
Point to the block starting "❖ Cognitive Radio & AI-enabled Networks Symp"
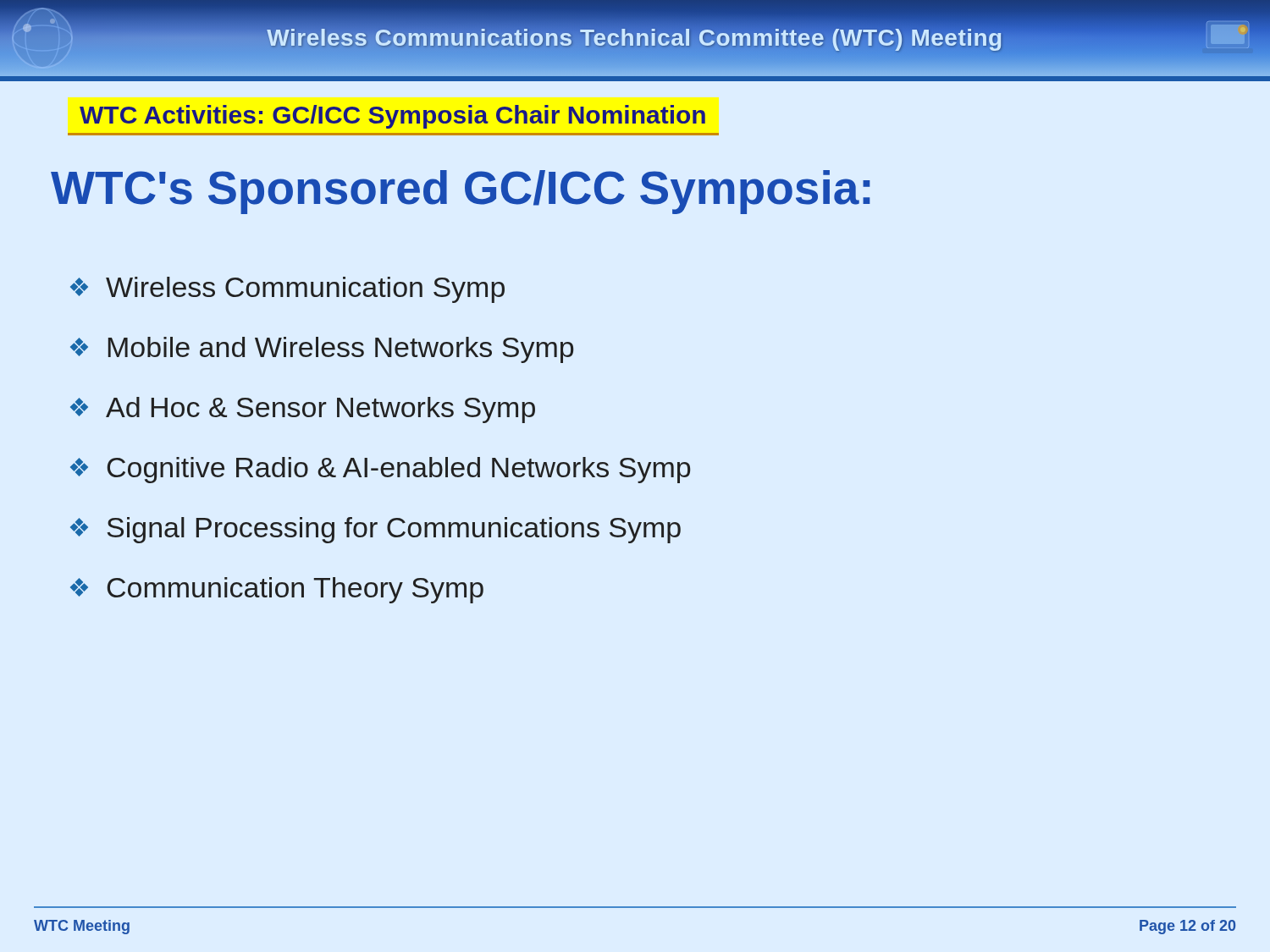(380, 468)
